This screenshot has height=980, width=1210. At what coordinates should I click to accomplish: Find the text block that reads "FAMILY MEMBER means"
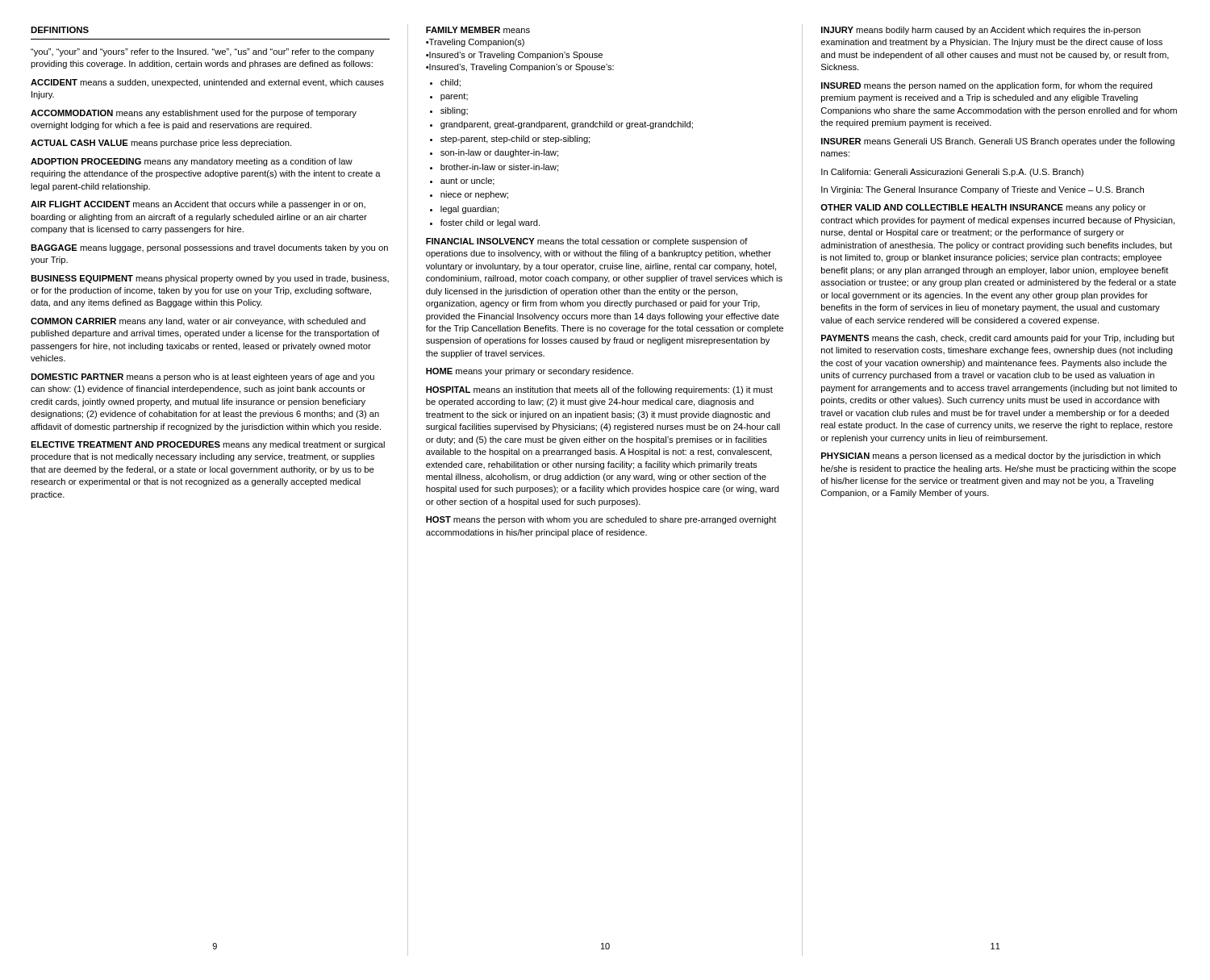click(x=605, y=127)
